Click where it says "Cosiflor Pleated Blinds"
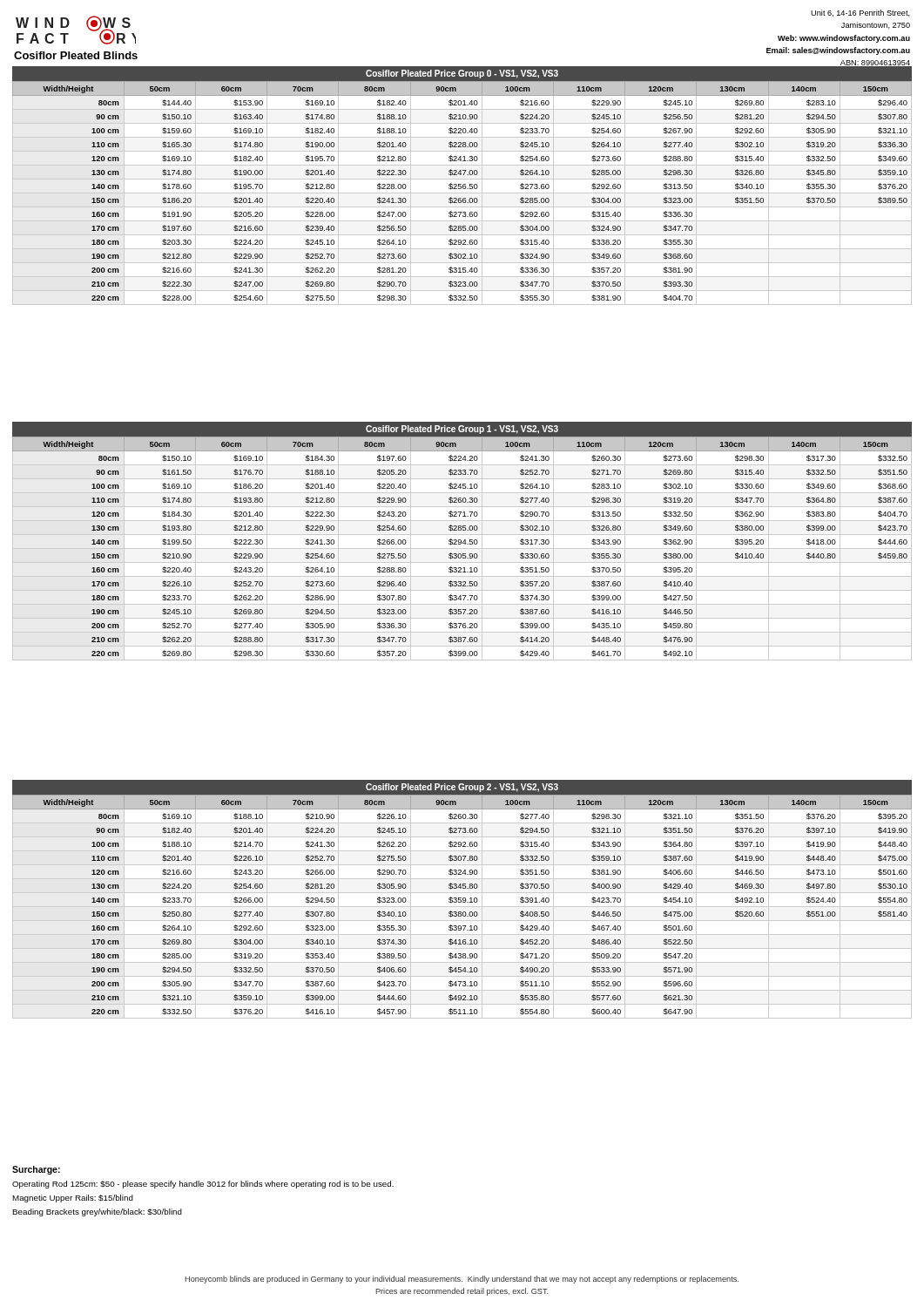 (76, 55)
